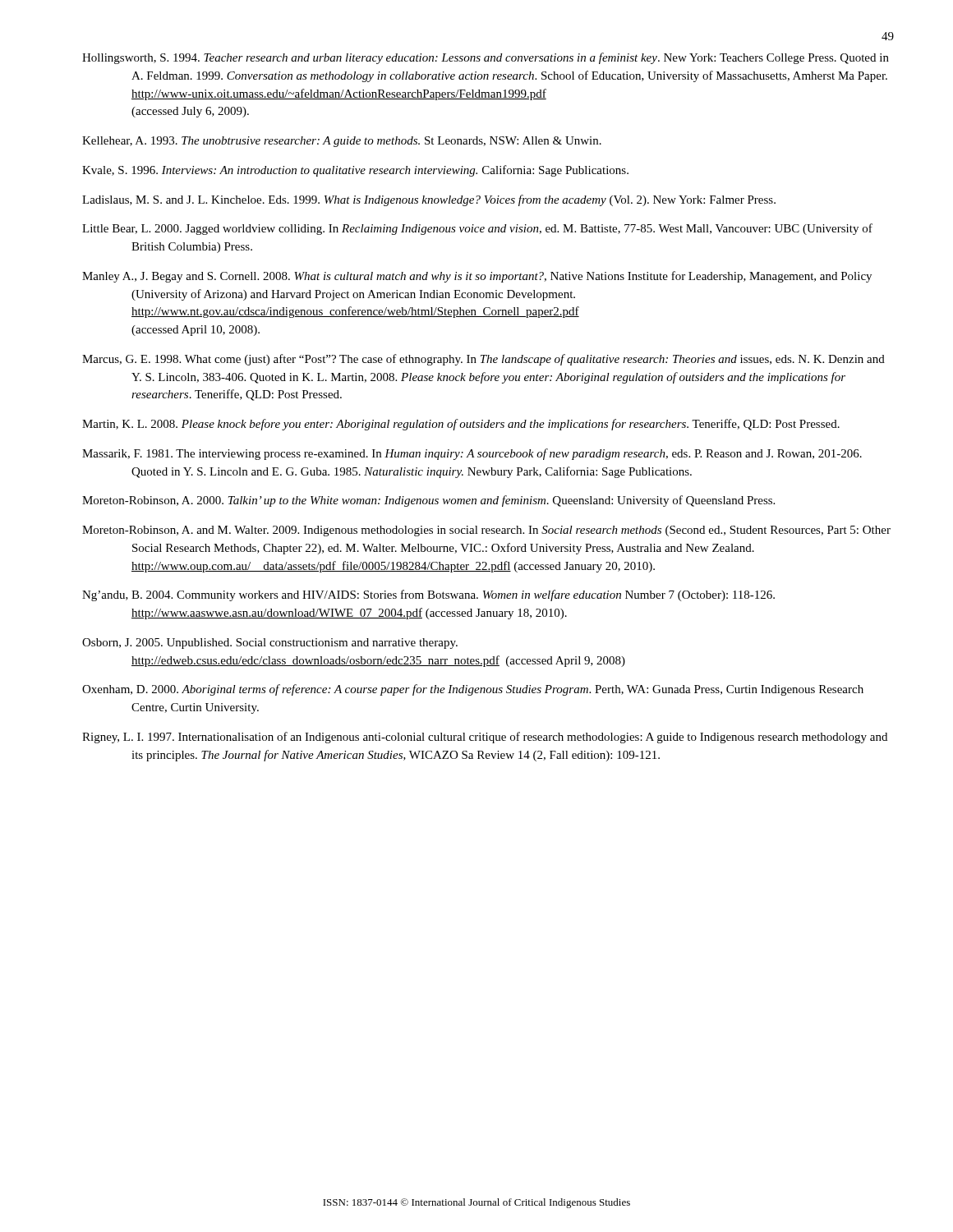The image size is (953, 1232).
Task: Find the block on this page that starts "Moreton-Robinson, A. 2000. Talkin’"
Action: point(429,500)
